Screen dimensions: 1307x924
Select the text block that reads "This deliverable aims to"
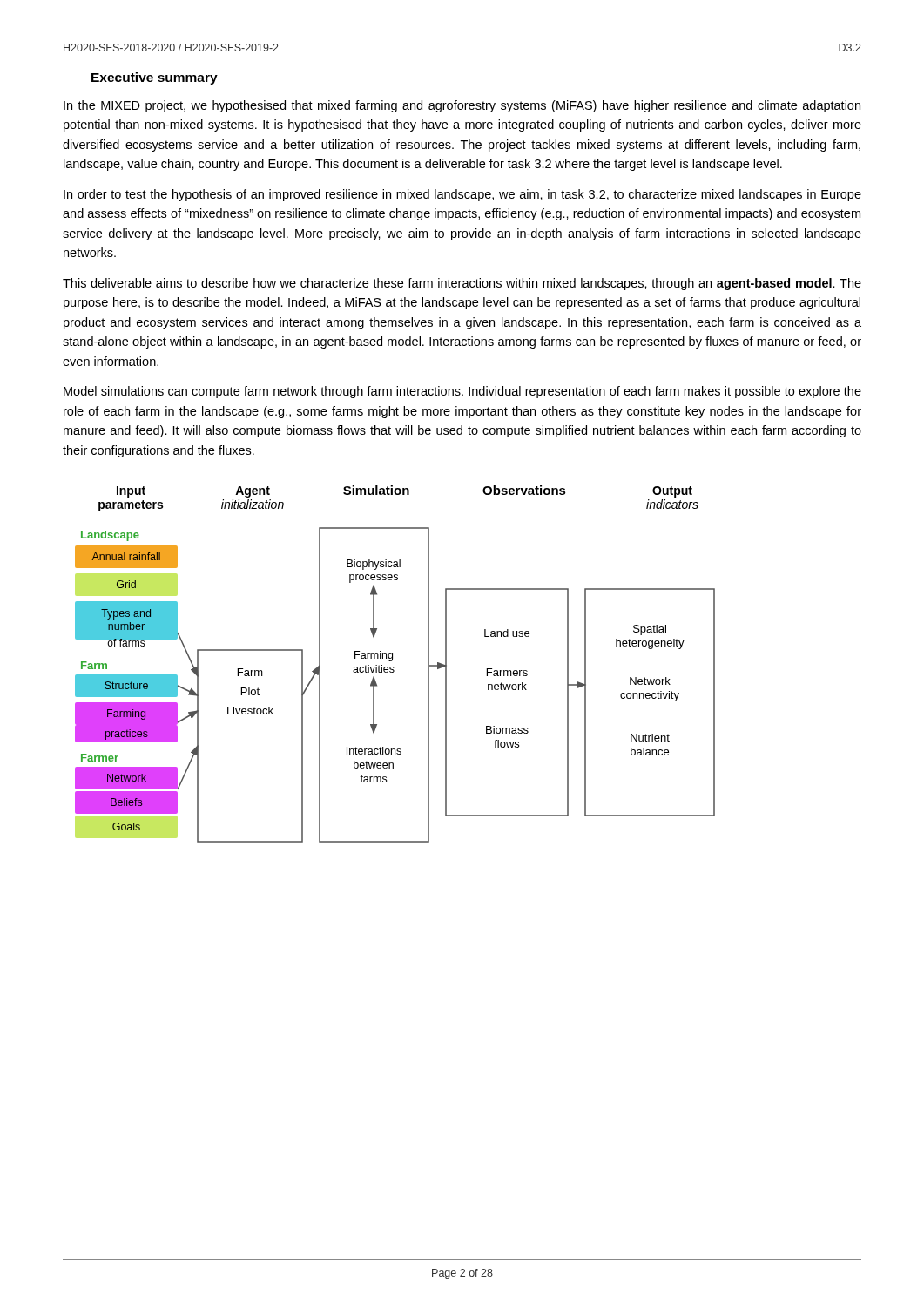click(x=462, y=322)
